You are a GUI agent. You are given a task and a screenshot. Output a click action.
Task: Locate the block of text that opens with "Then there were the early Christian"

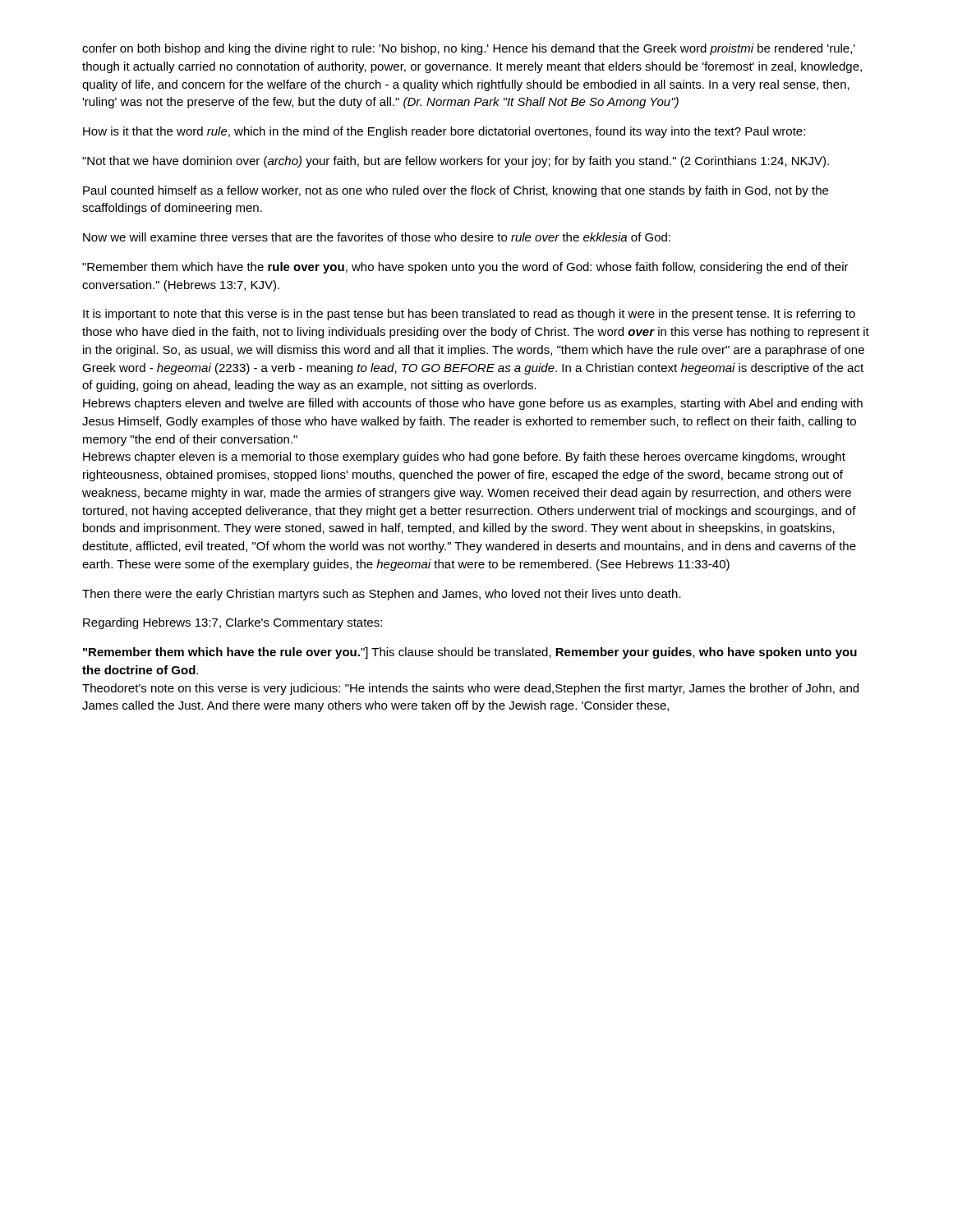382,593
